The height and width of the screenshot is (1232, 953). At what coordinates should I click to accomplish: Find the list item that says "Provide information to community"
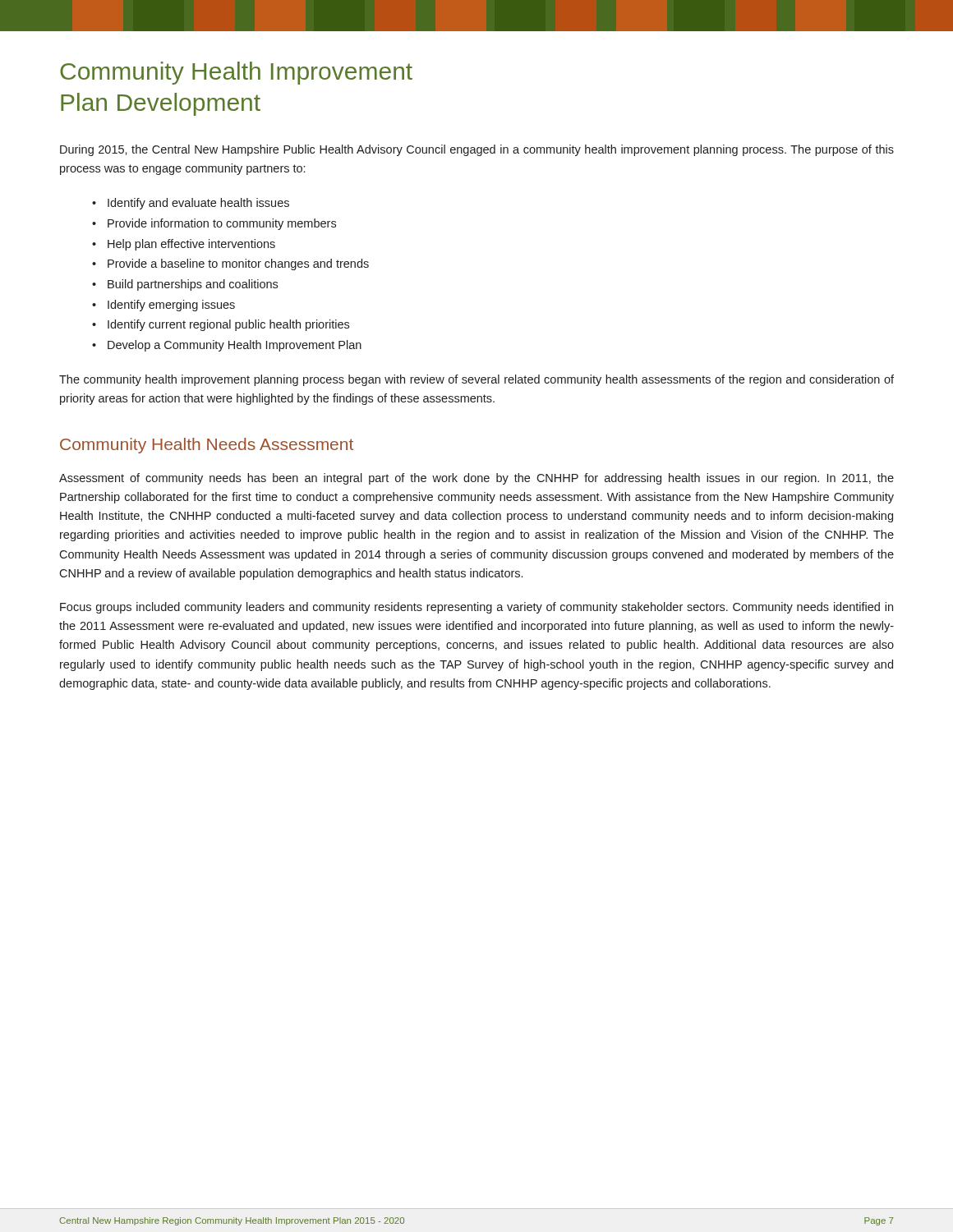click(x=222, y=223)
